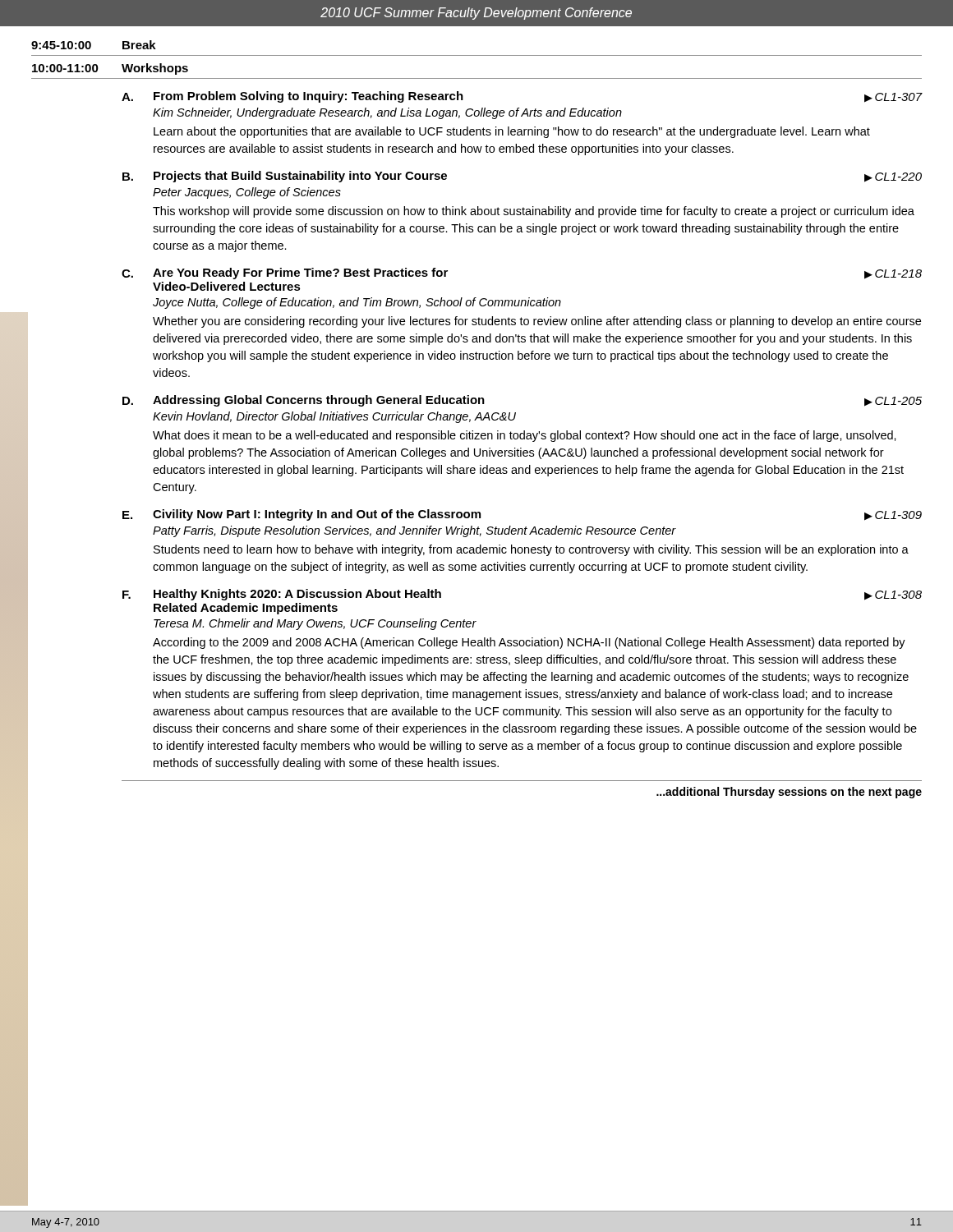Find the section header with the text "10:00-11:00 Workshops"

pos(110,68)
